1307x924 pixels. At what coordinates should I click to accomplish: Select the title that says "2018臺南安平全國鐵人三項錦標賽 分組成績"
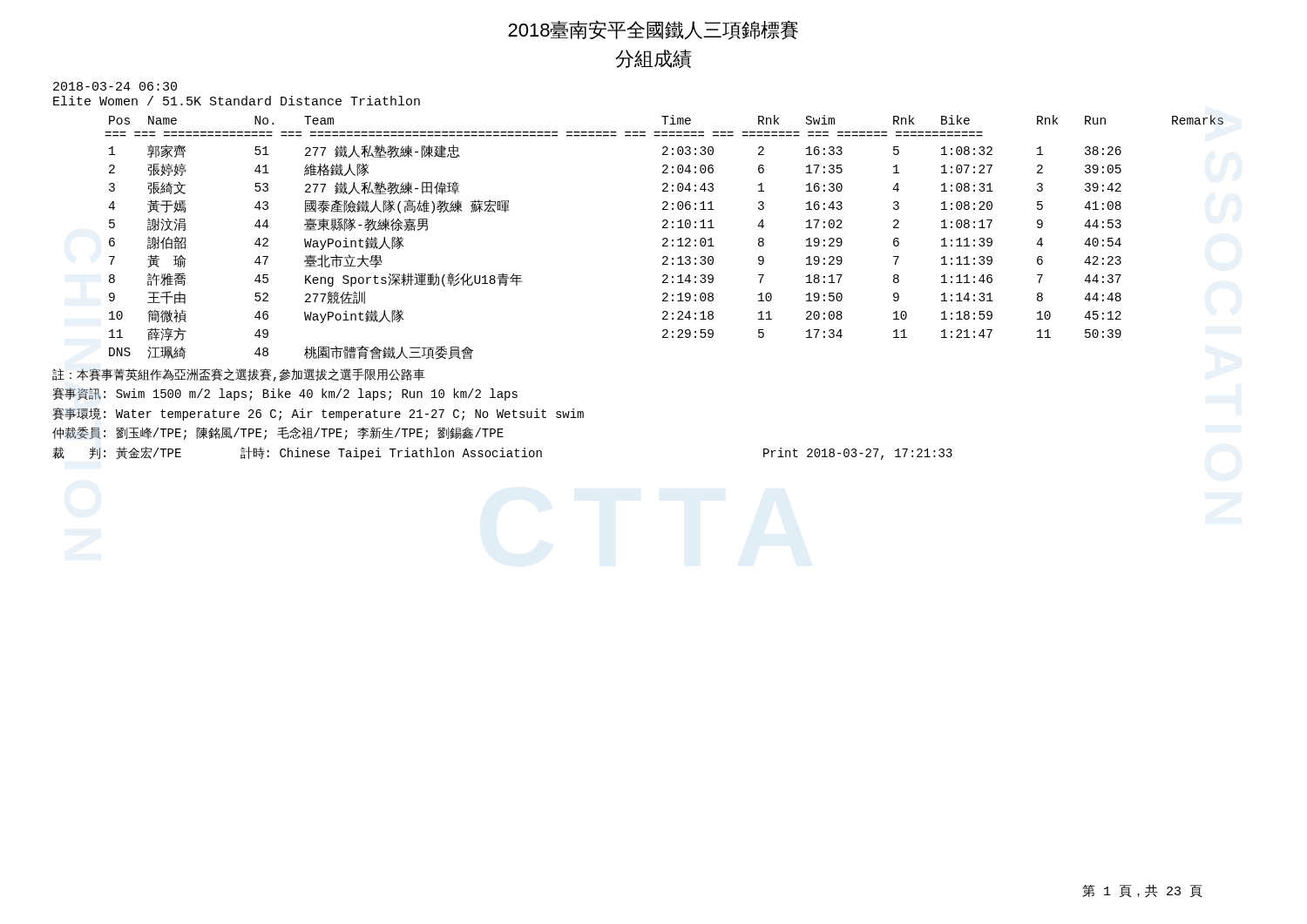click(x=653, y=44)
